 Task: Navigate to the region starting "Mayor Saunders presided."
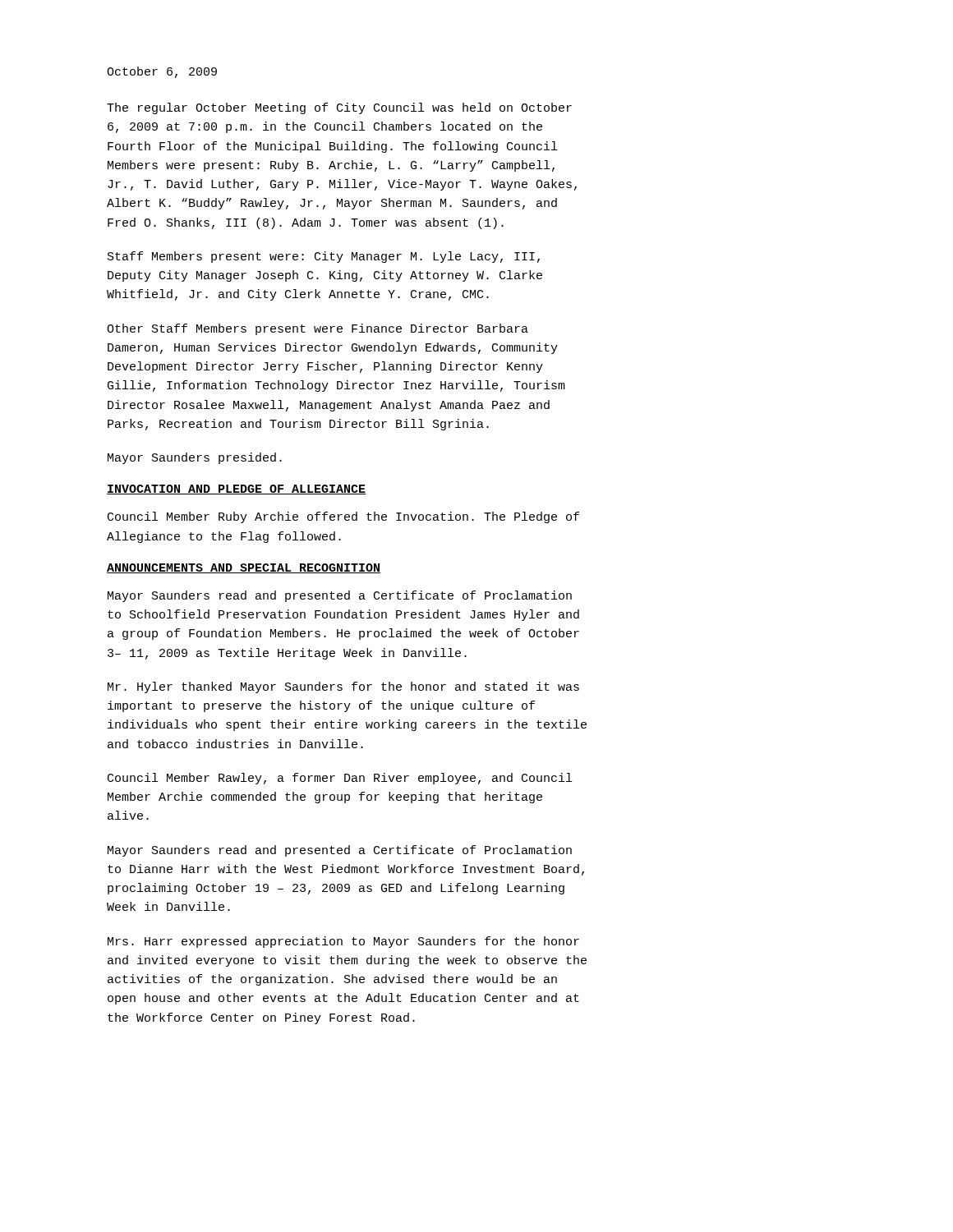coord(196,459)
